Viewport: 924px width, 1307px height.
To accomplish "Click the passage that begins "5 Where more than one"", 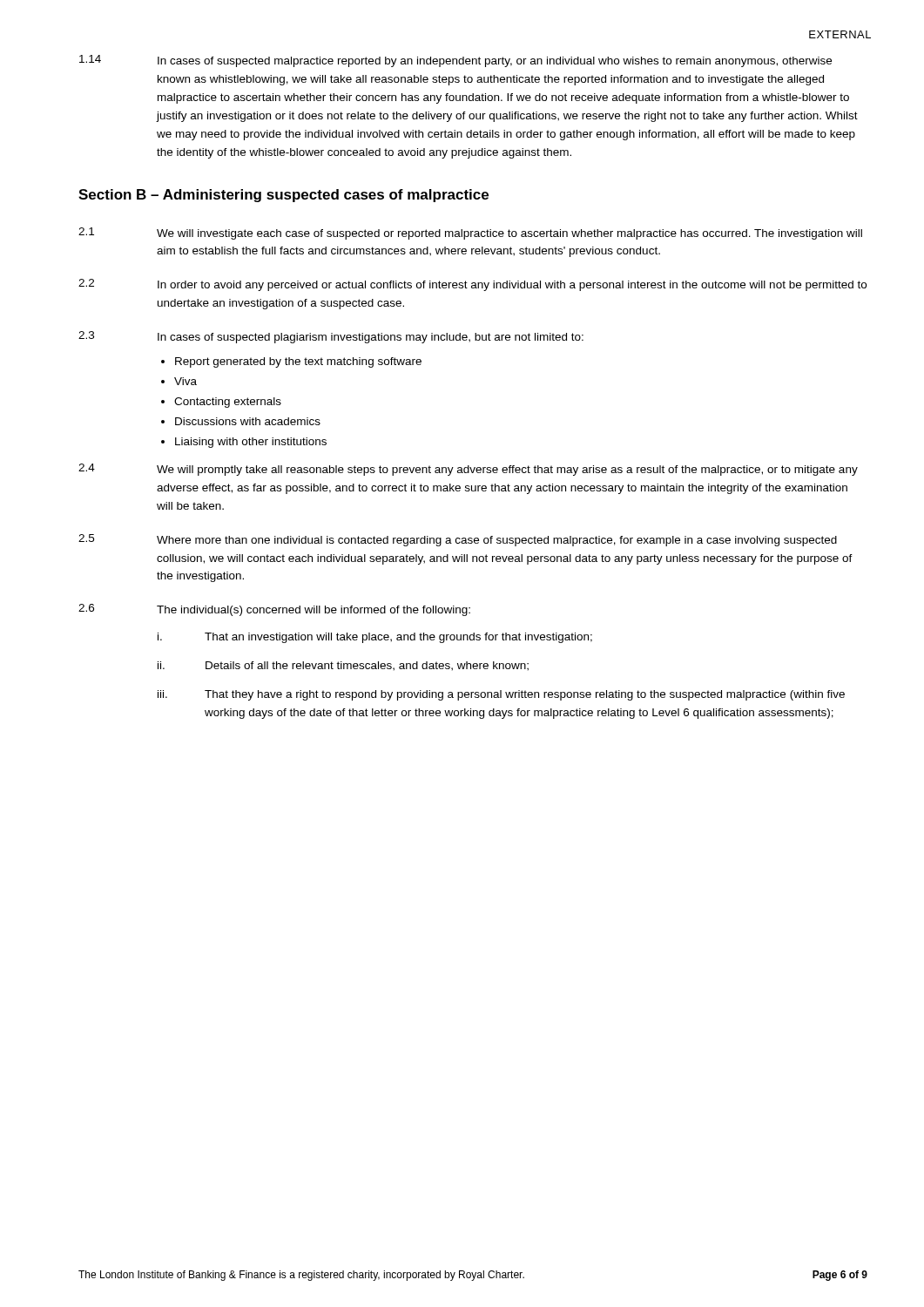I will coord(473,558).
